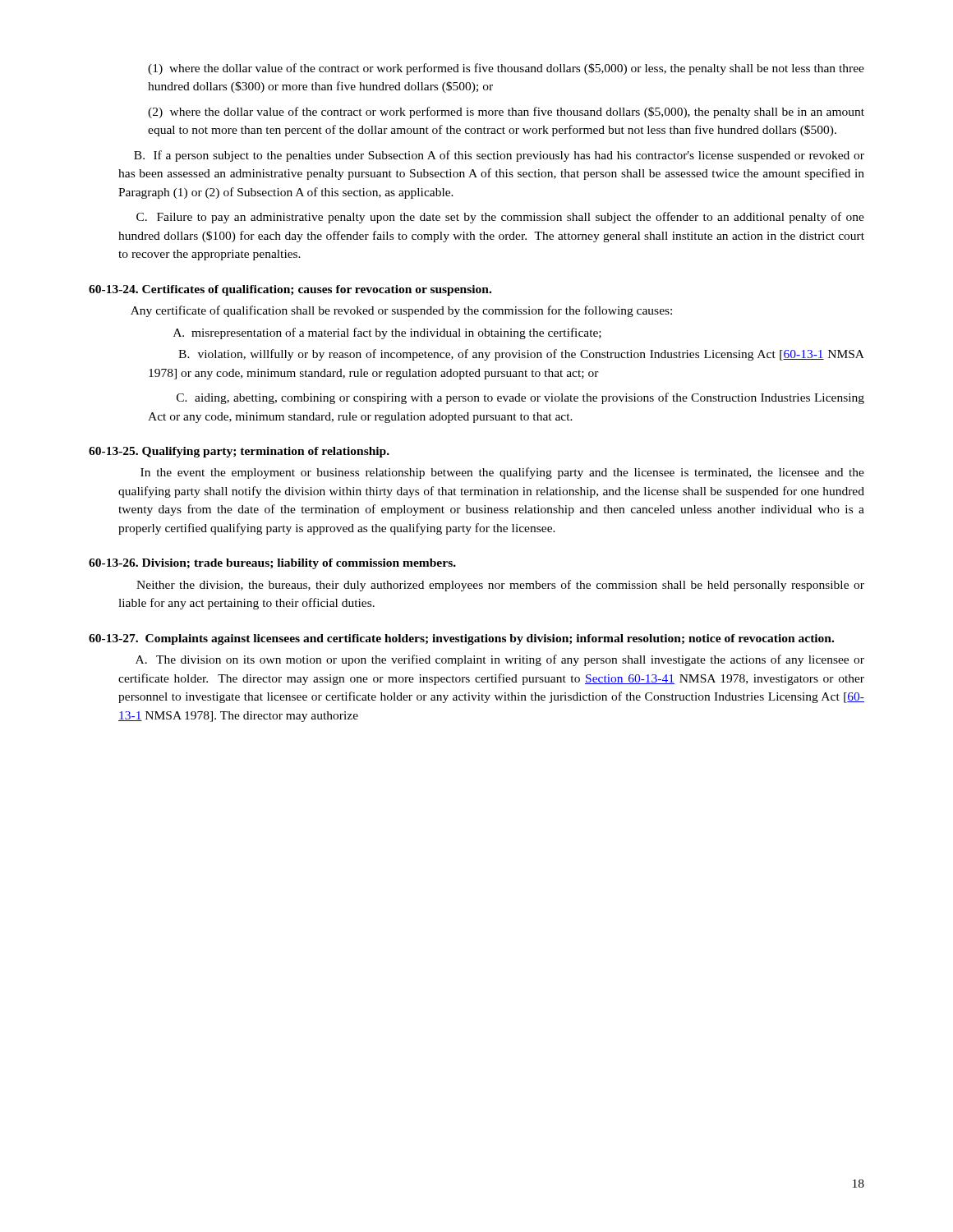Image resolution: width=953 pixels, height=1232 pixels.
Task: Find the block on this page that starts "A. The division on its own"
Action: pos(491,688)
